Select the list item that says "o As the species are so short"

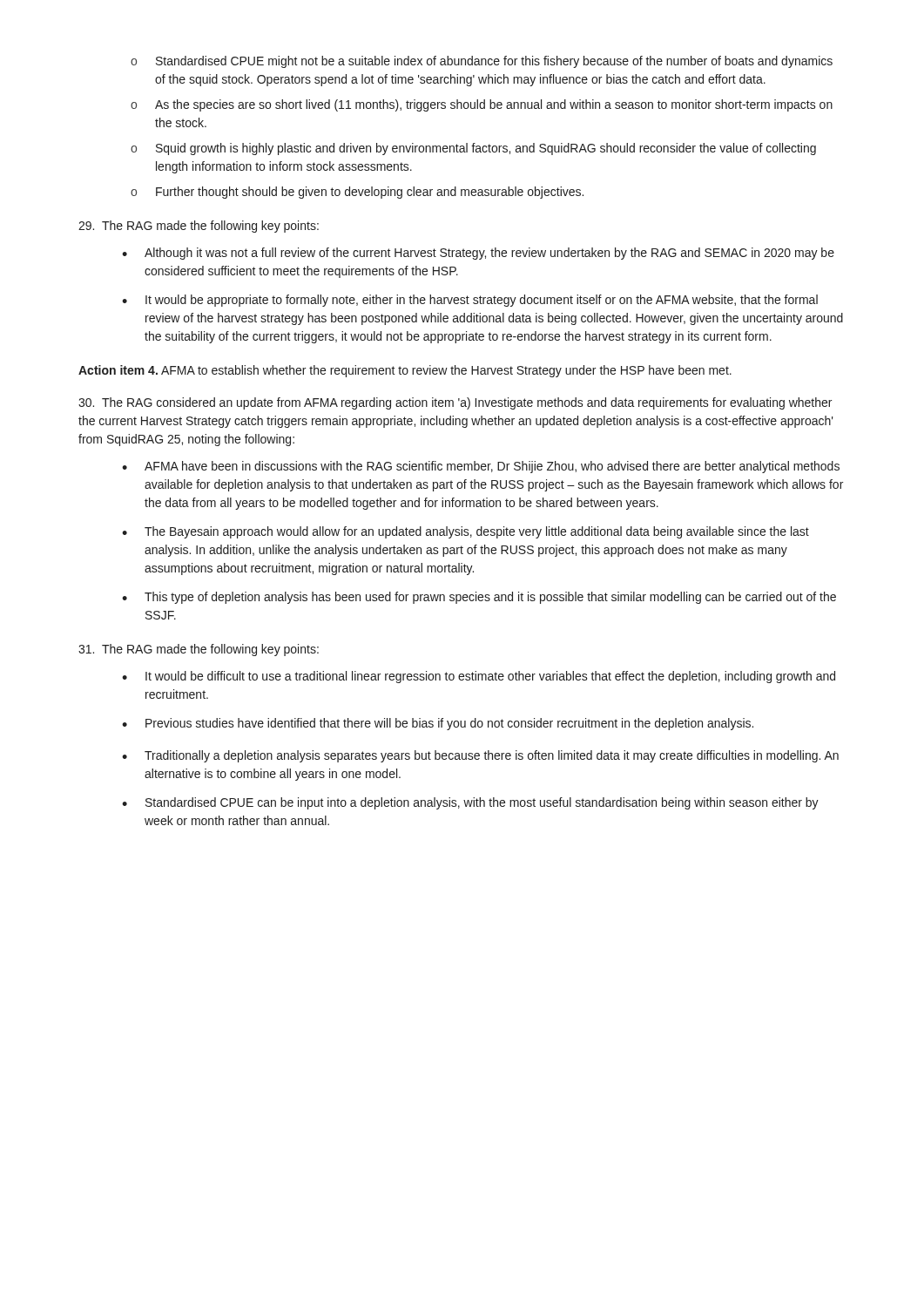pyautogui.click(x=488, y=114)
